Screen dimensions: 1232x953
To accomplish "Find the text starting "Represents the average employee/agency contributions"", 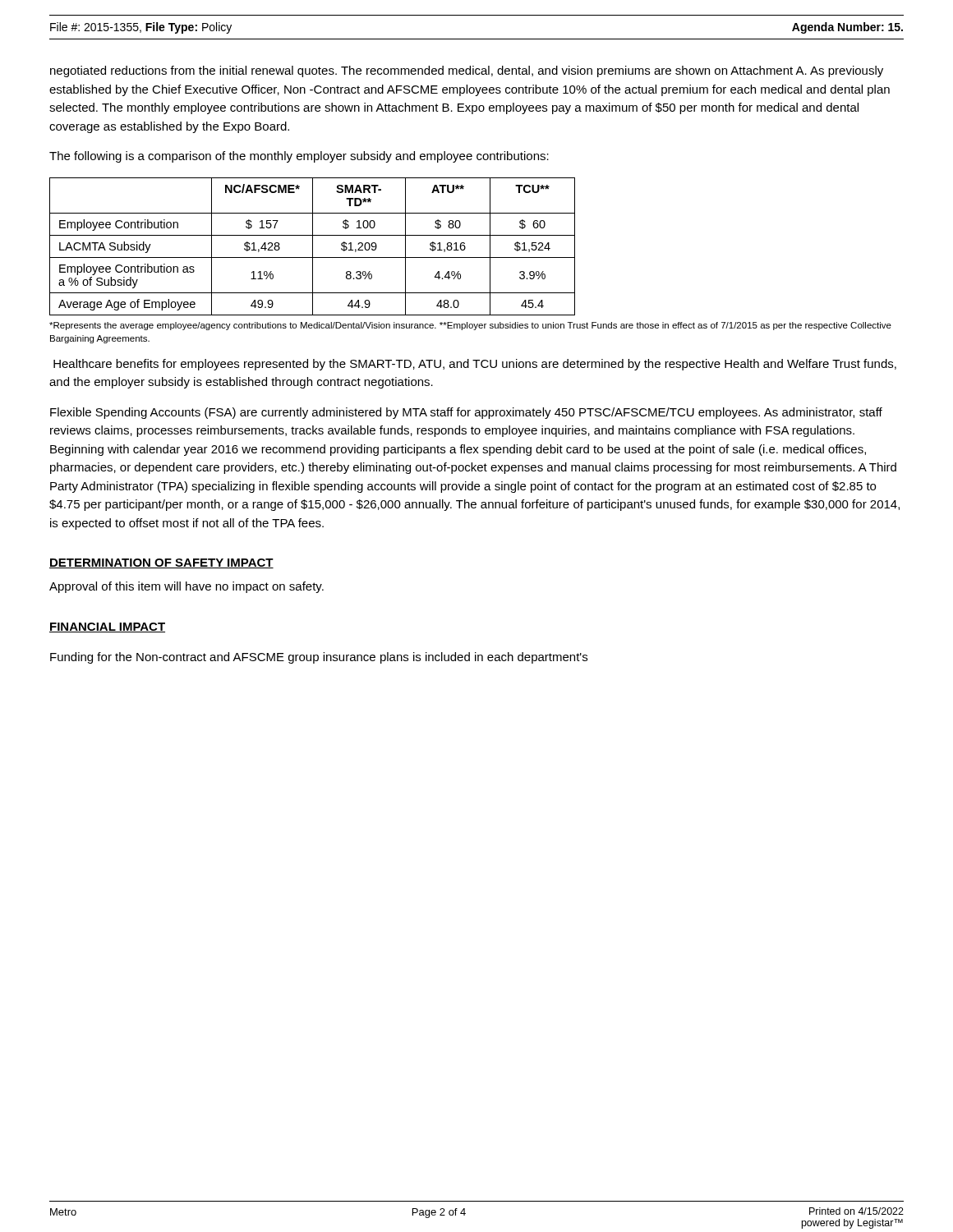I will (x=470, y=331).
